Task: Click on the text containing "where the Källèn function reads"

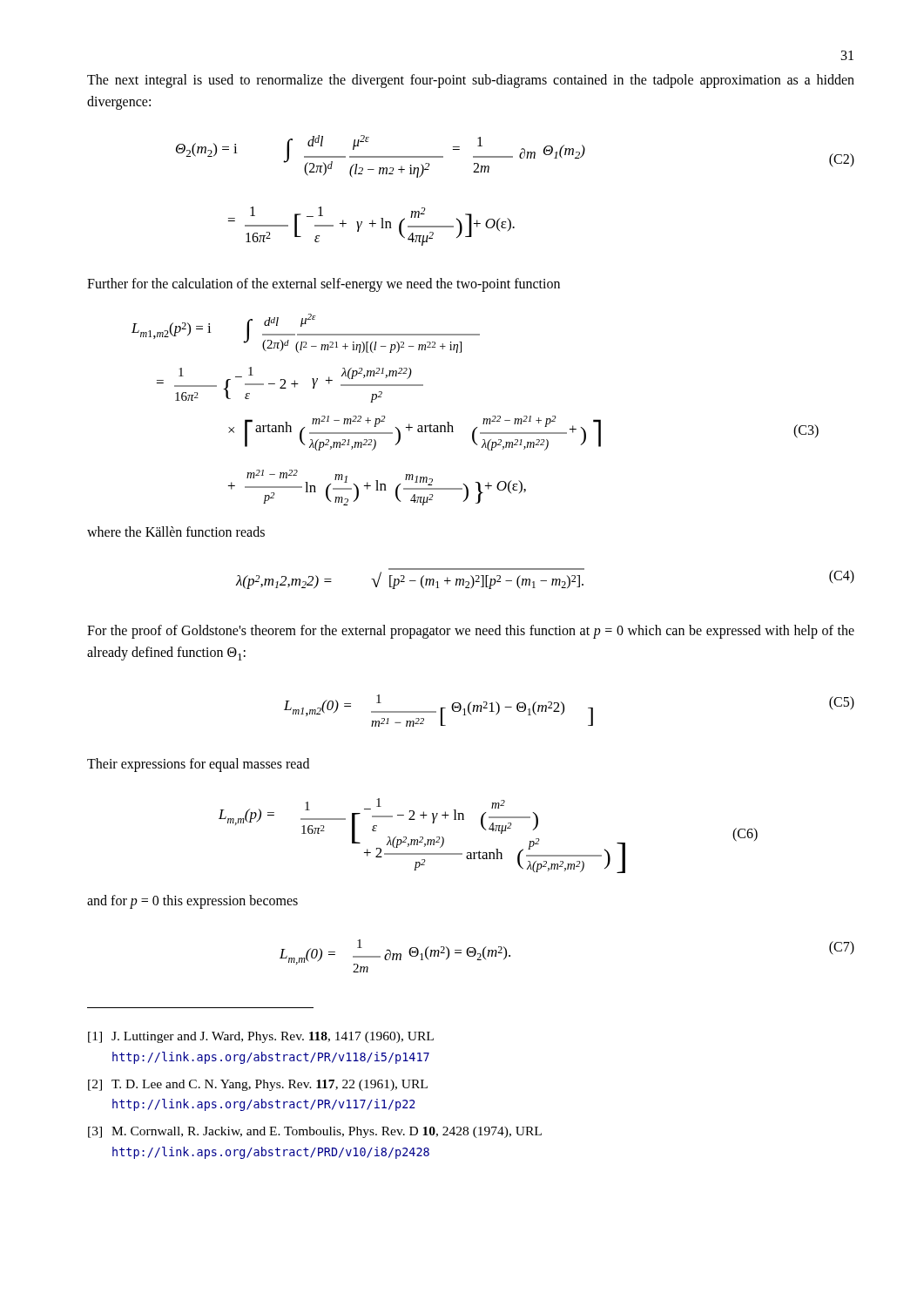Action: click(176, 532)
